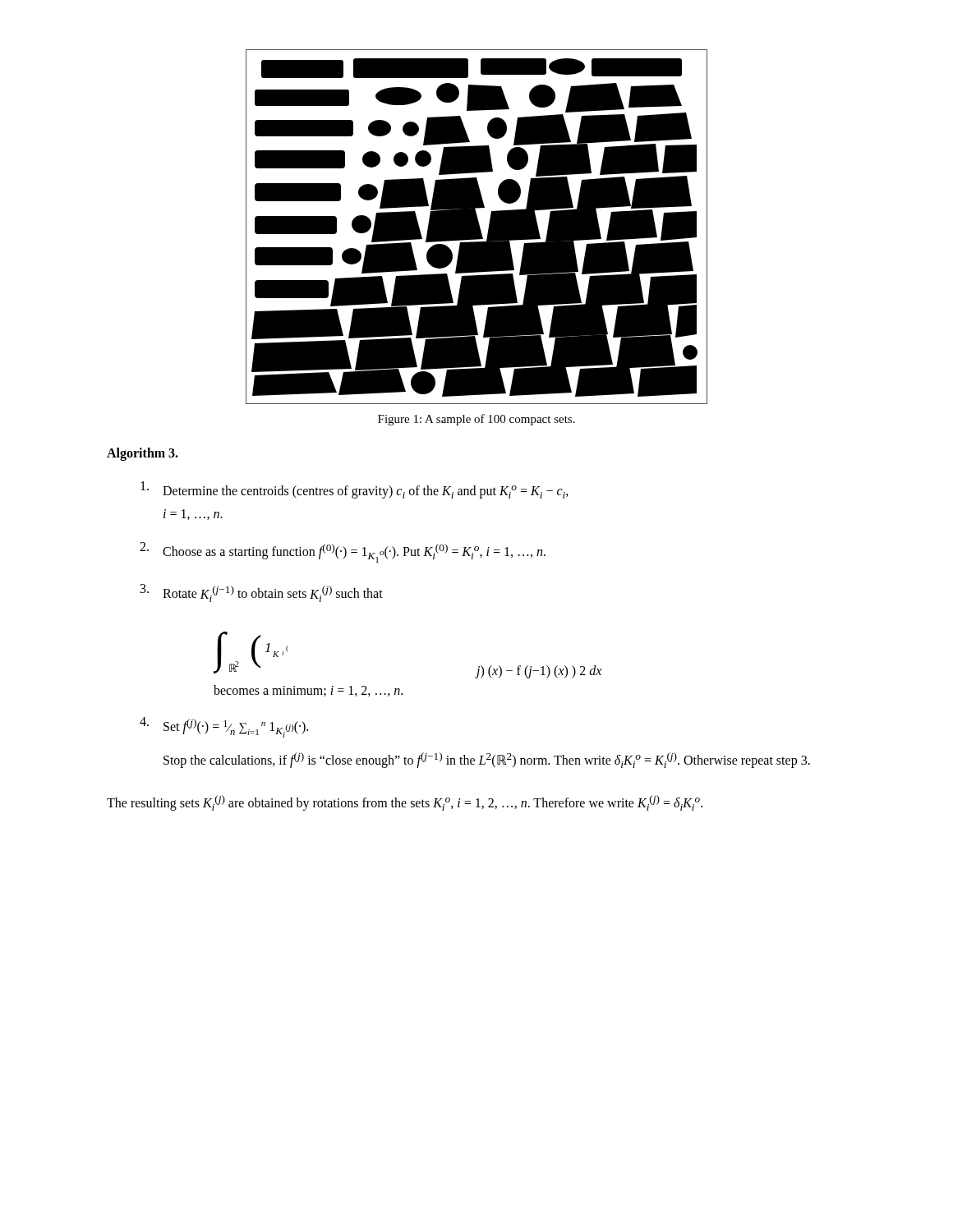The width and height of the screenshot is (953, 1232).
Task: Locate the formula containing "∫ ℝ 2 ( 1 K"
Action: [x=255, y=655]
